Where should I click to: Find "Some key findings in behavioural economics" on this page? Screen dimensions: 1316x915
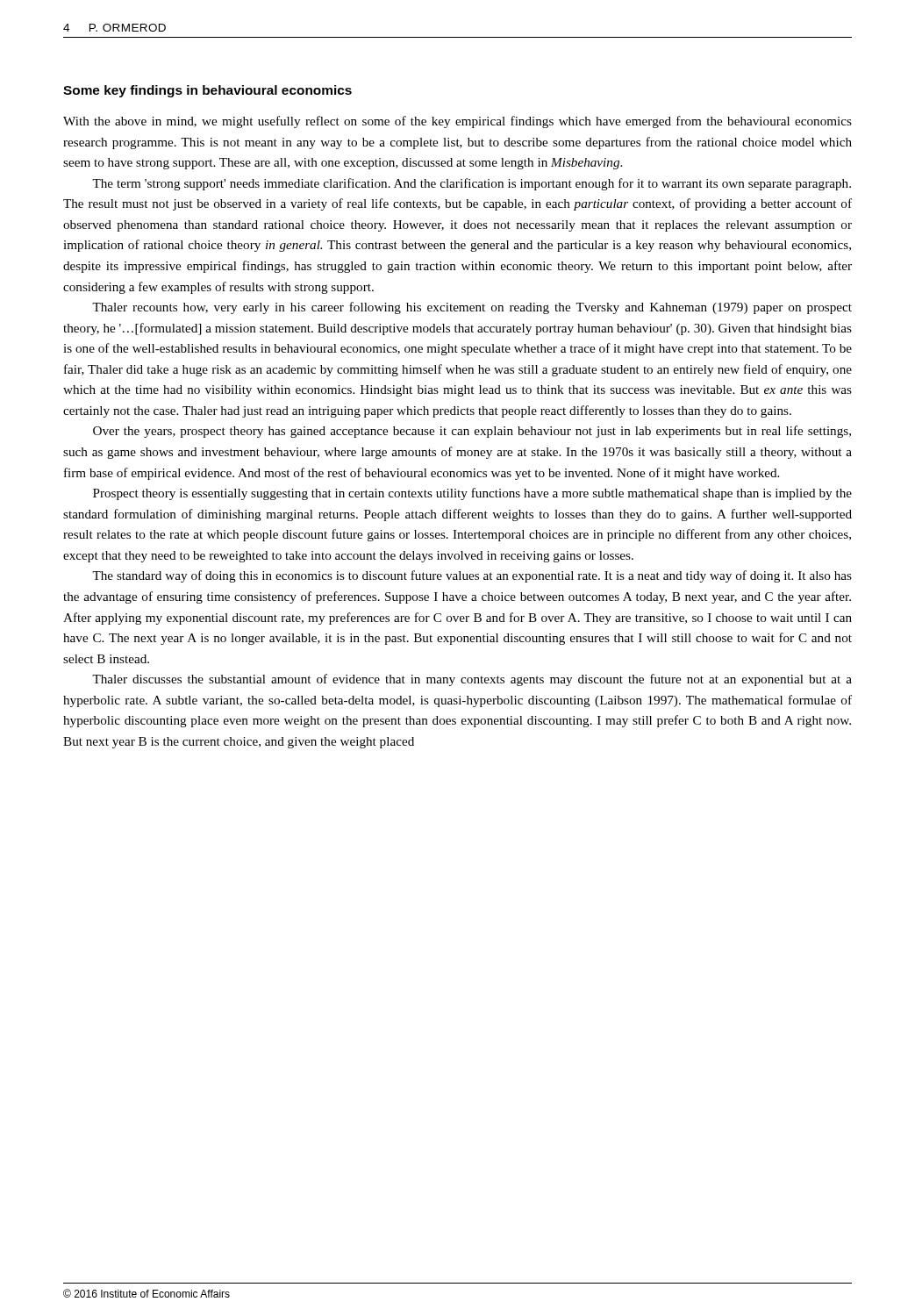pyautogui.click(x=208, y=90)
